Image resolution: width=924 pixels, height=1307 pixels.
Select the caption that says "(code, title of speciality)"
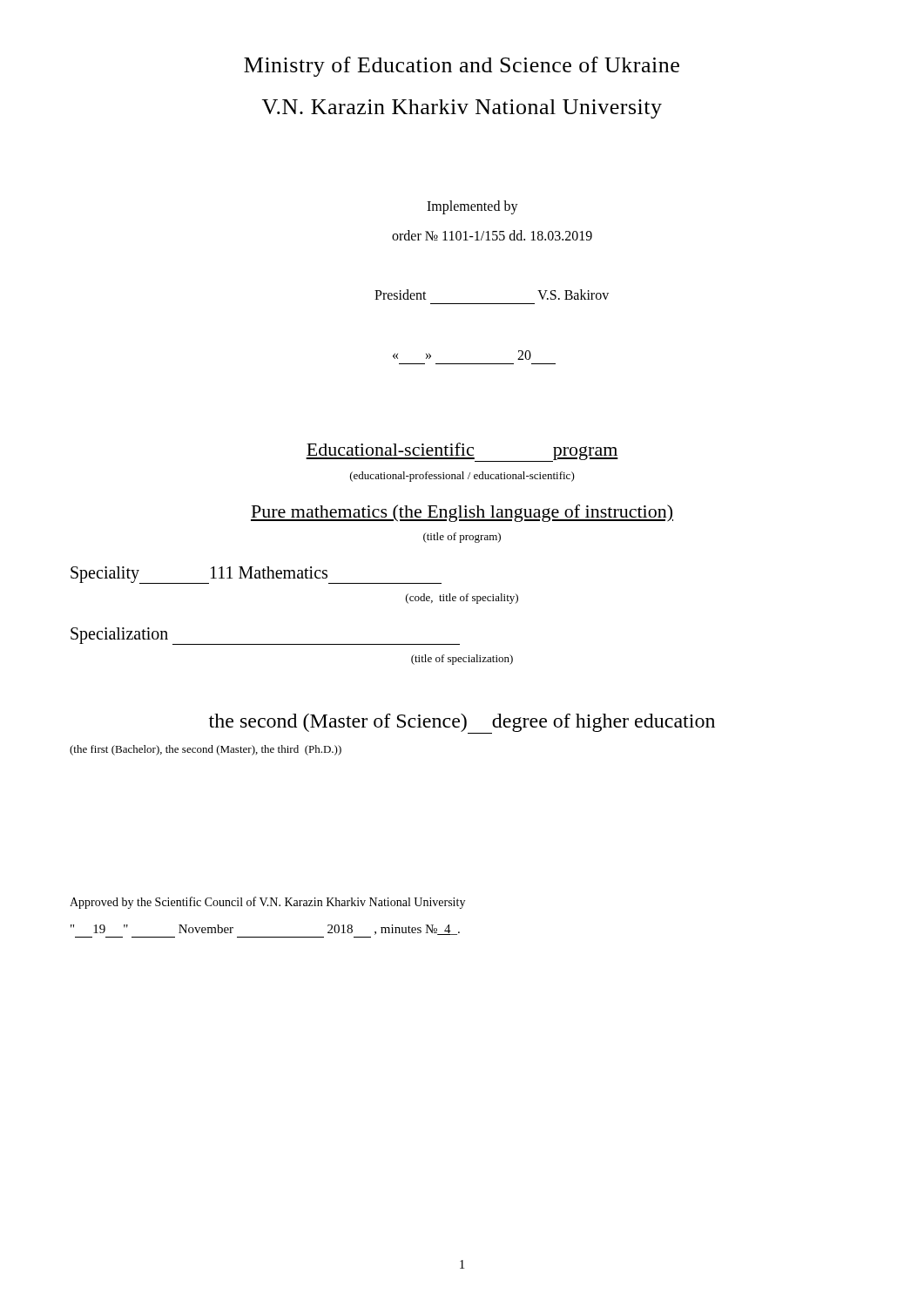(x=462, y=597)
